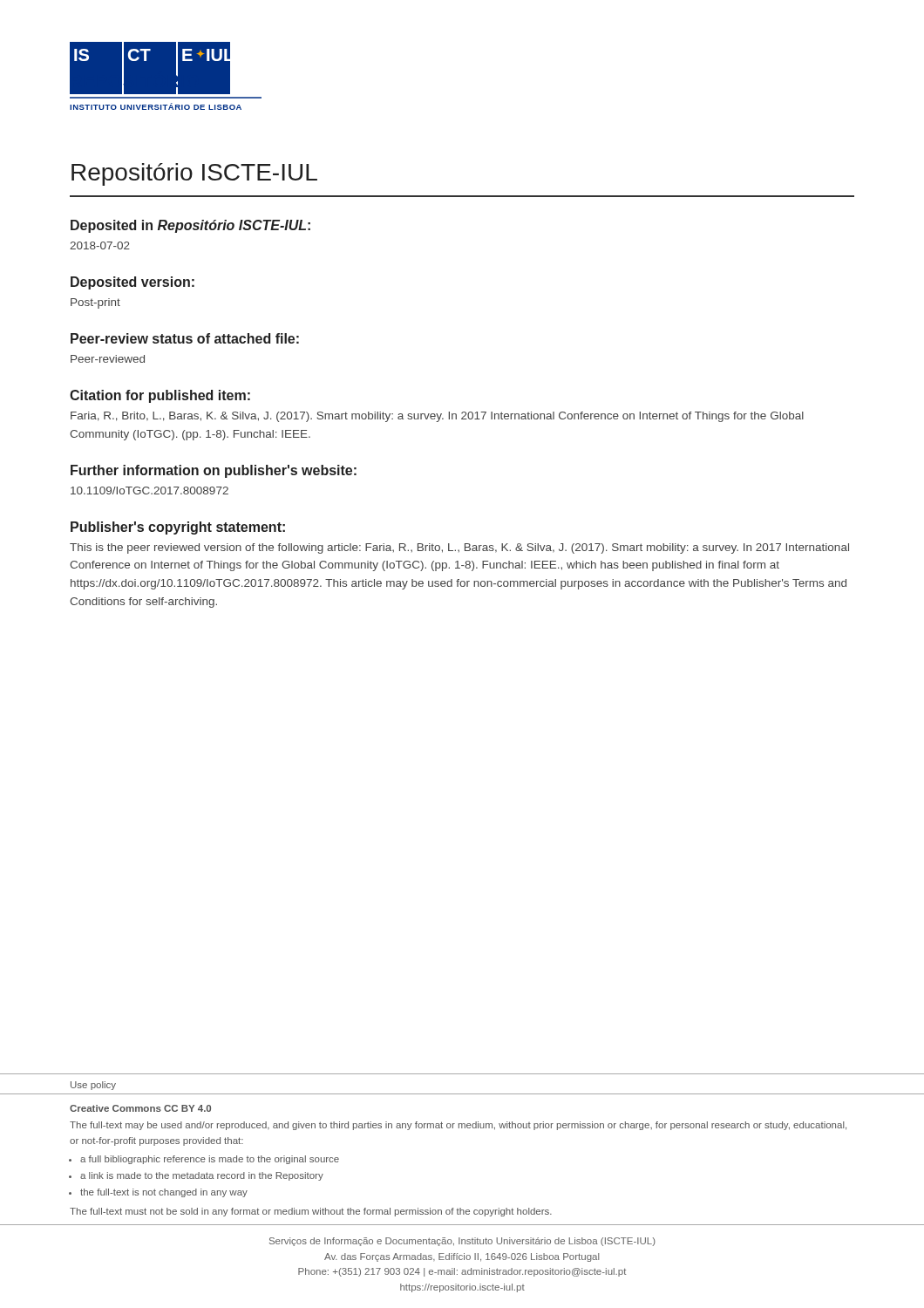Viewport: 924px width, 1308px height.
Task: Locate the block of text that opens with "a full bibliographic reference is made"
Action: [210, 1159]
